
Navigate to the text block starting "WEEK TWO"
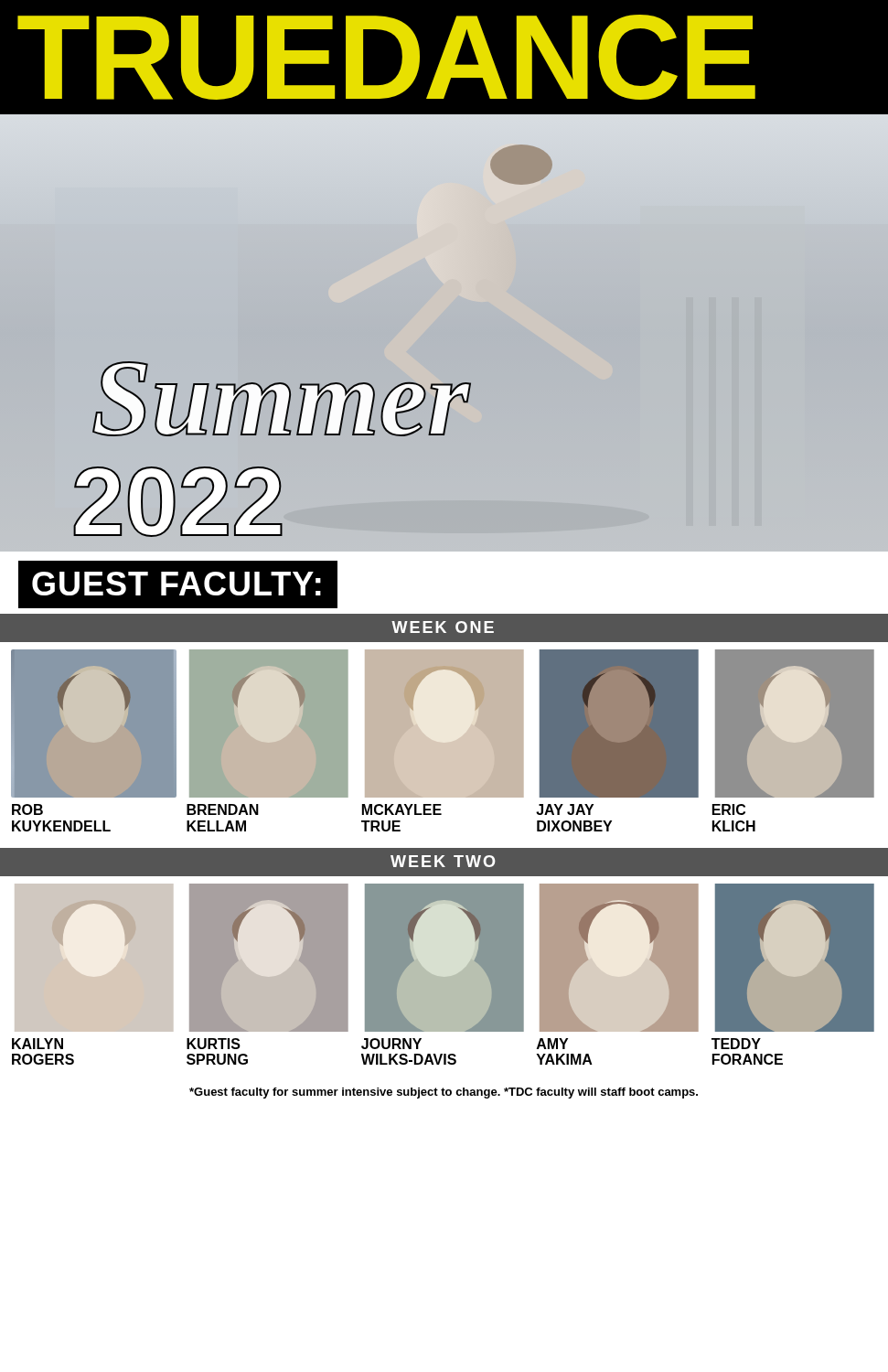click(444, 861)
